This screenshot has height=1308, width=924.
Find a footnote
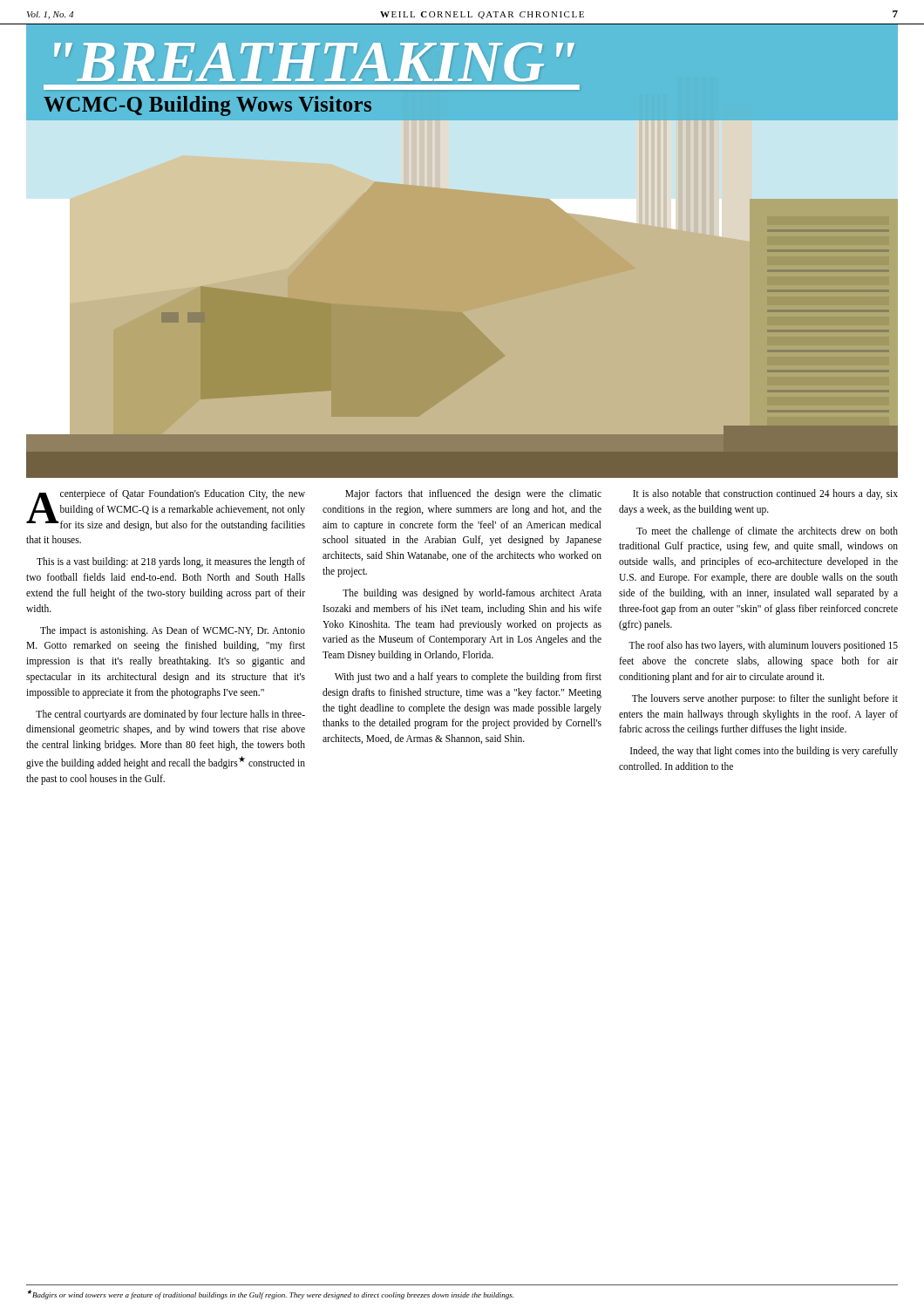(x=270, y=1294)
